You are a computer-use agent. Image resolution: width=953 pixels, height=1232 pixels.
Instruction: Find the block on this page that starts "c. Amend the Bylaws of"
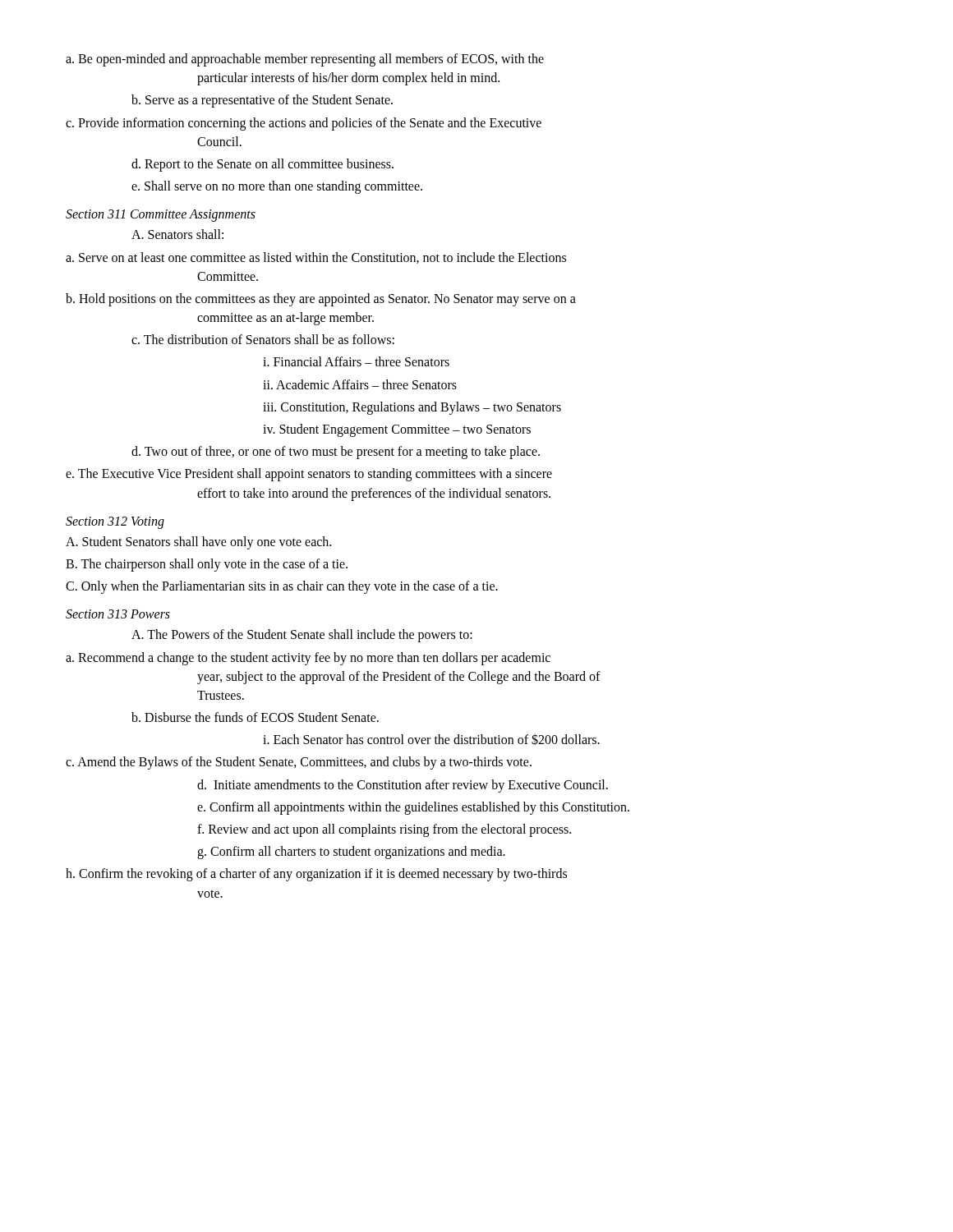point(299,762)
